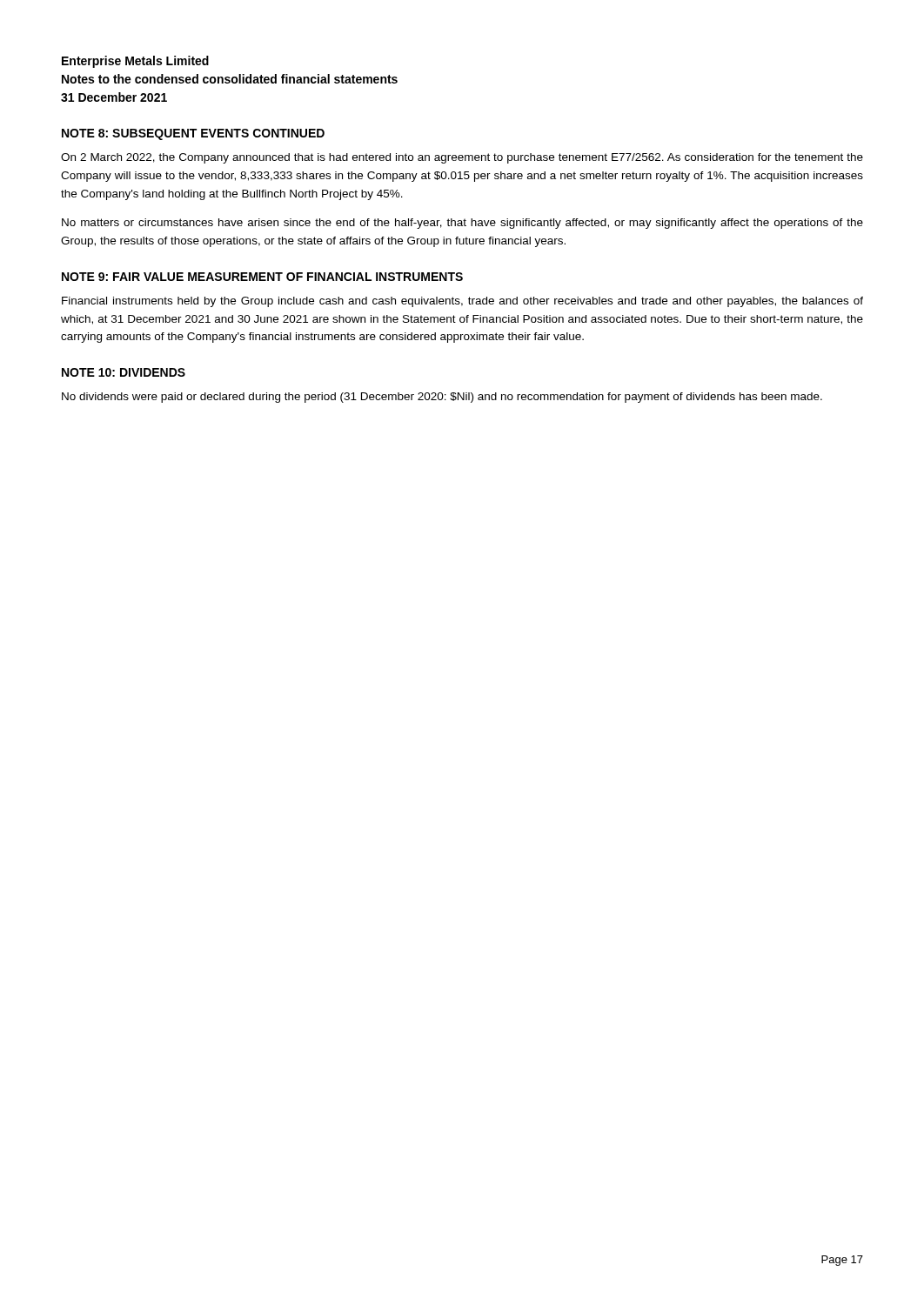
Task: Find the block on this page that starts "No matters or circumstances have arisen"
Action: click(x=462, y=231)
